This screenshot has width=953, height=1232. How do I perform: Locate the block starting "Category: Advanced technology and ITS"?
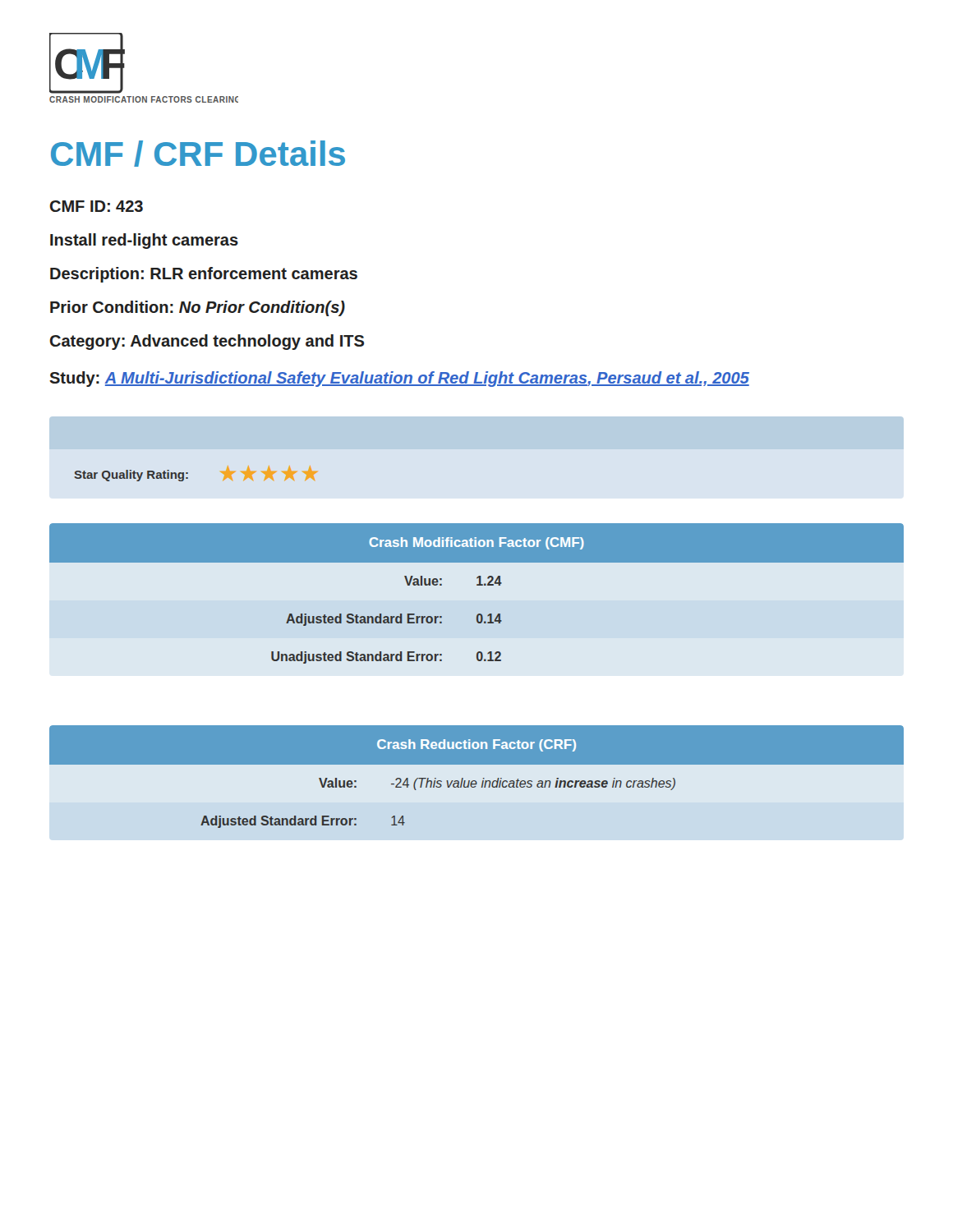click(x=207, y=341)
